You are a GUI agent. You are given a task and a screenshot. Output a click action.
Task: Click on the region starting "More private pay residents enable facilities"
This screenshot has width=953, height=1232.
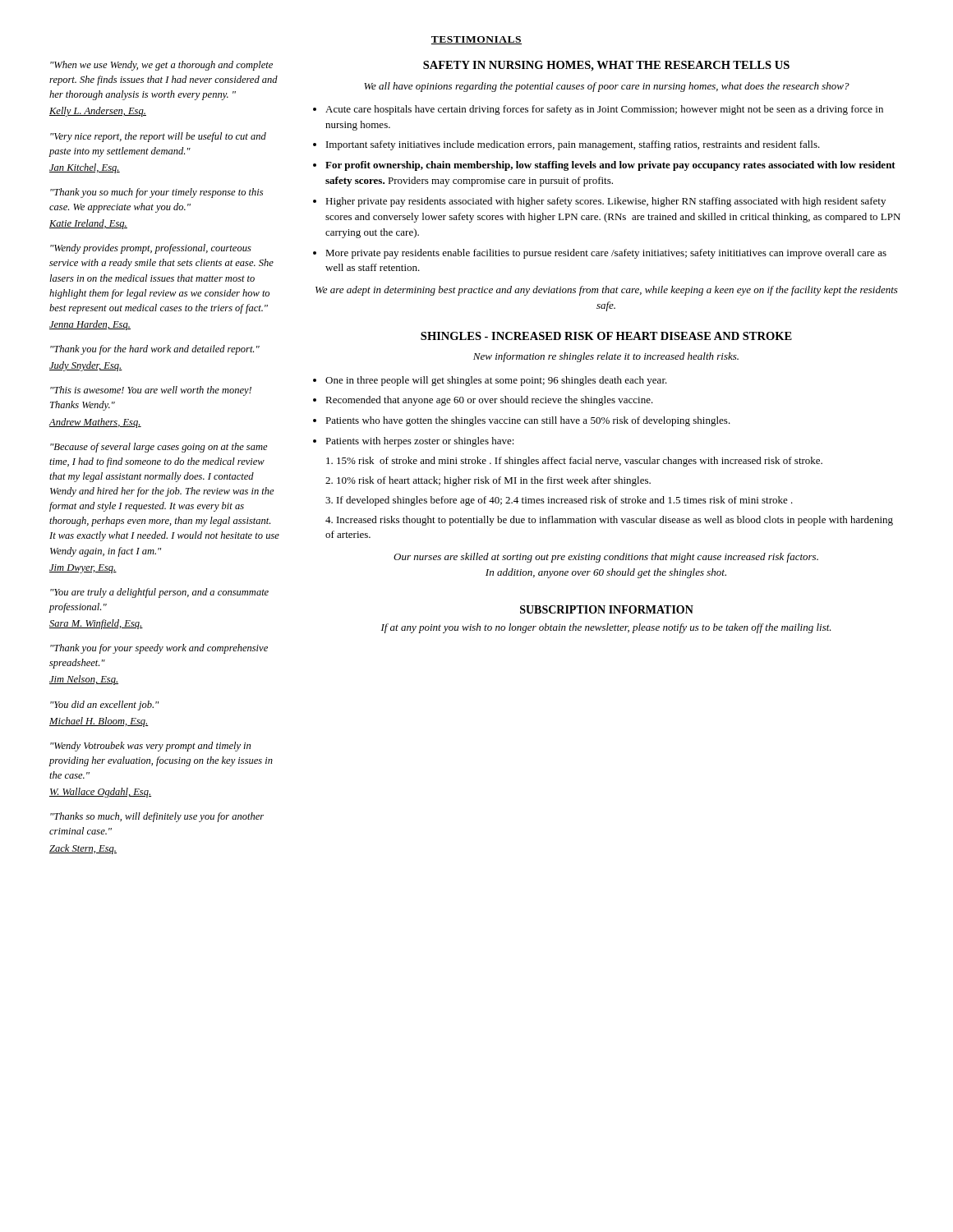[x=606, y=260]
